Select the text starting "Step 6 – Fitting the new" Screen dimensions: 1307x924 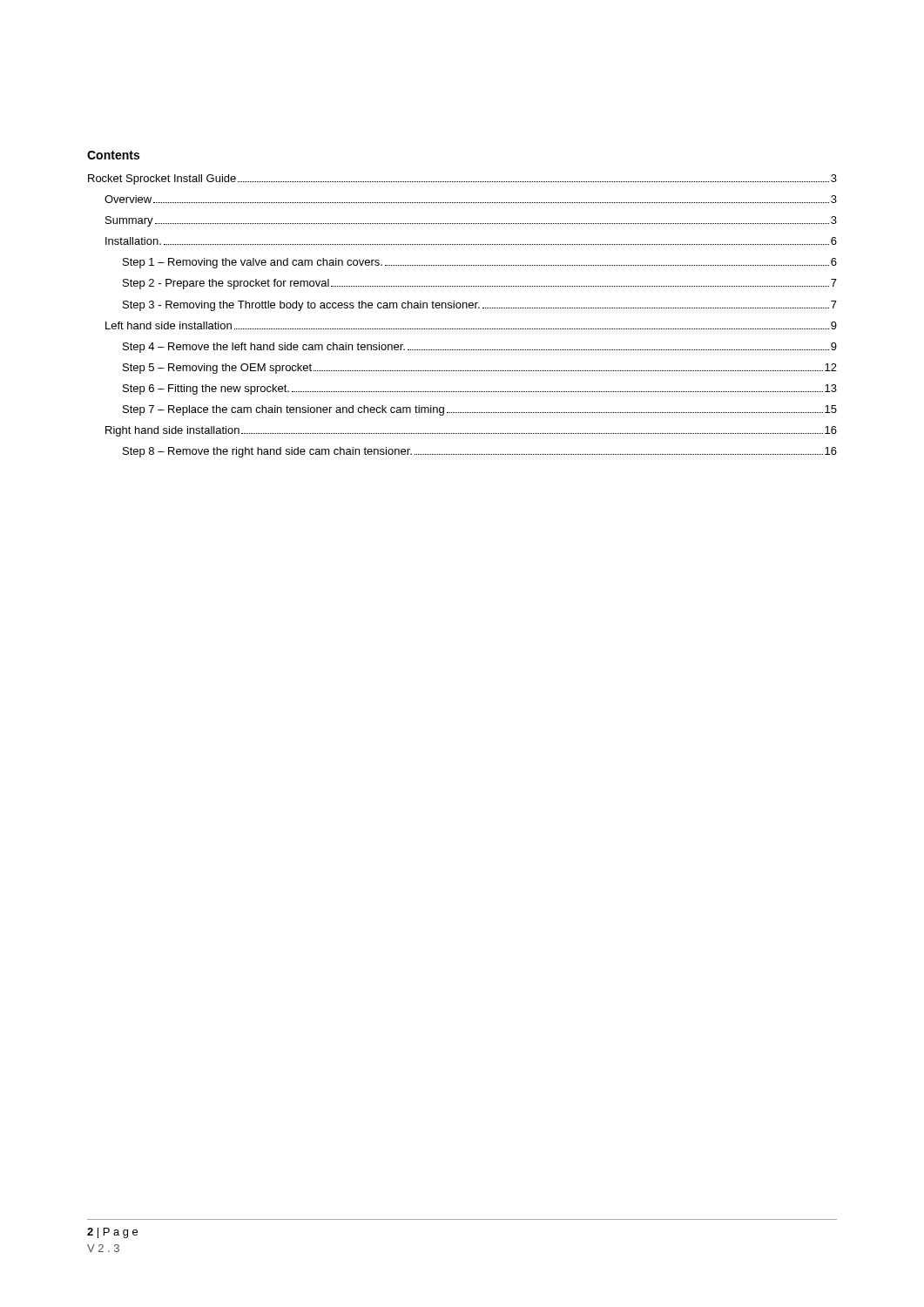479,389
